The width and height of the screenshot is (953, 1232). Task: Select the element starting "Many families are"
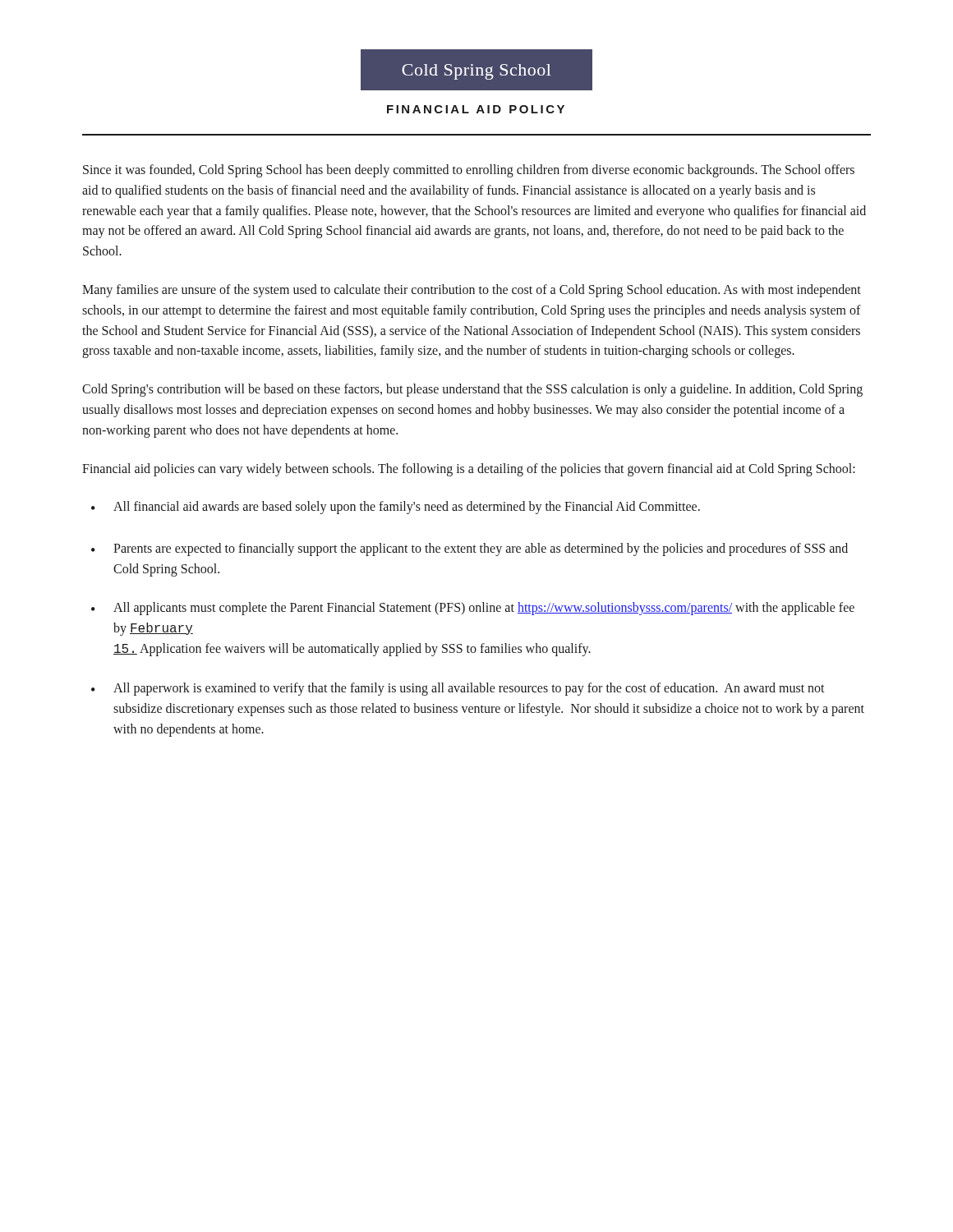471,320
